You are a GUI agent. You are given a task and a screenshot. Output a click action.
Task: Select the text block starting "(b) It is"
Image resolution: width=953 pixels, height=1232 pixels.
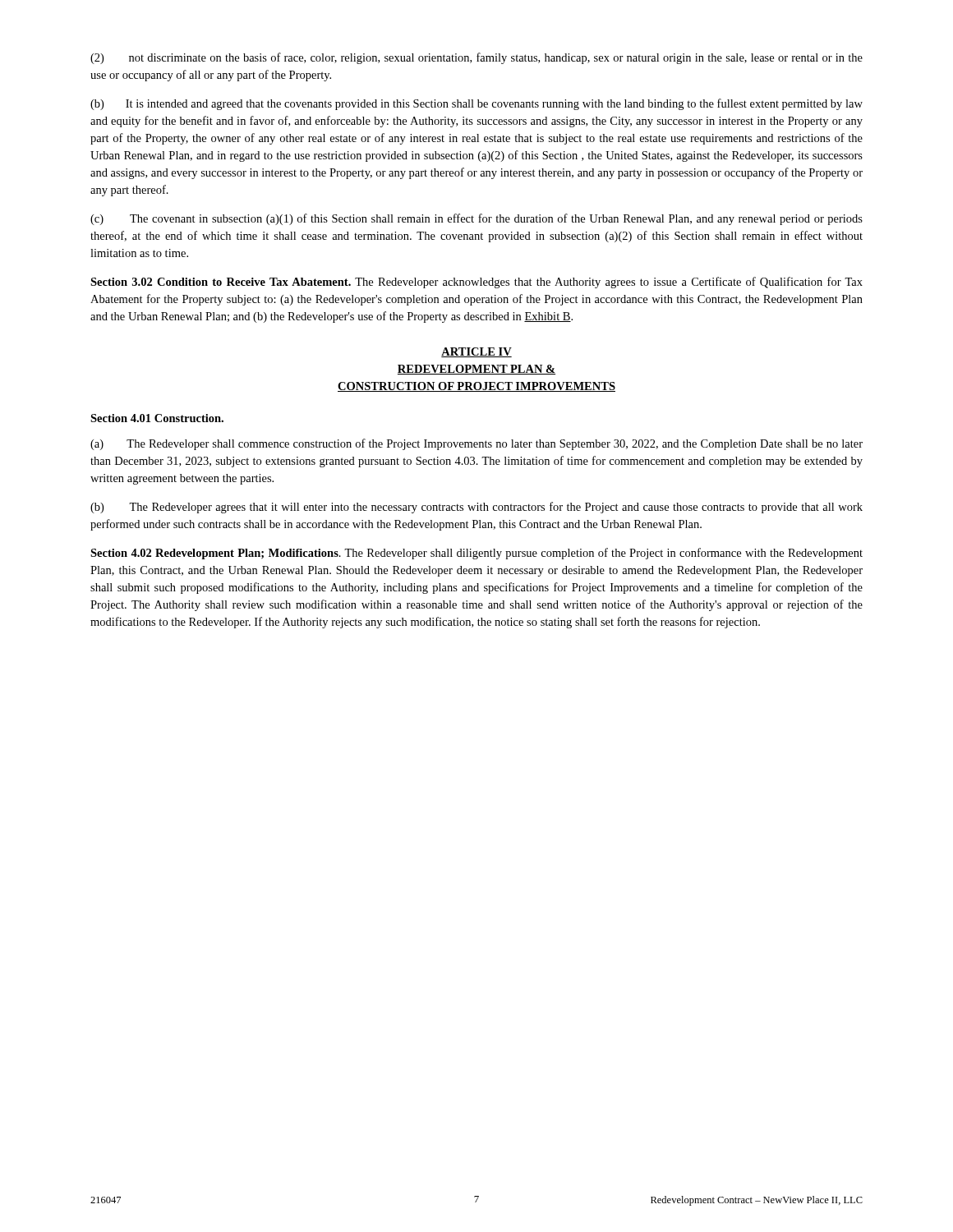click(476, 147)
